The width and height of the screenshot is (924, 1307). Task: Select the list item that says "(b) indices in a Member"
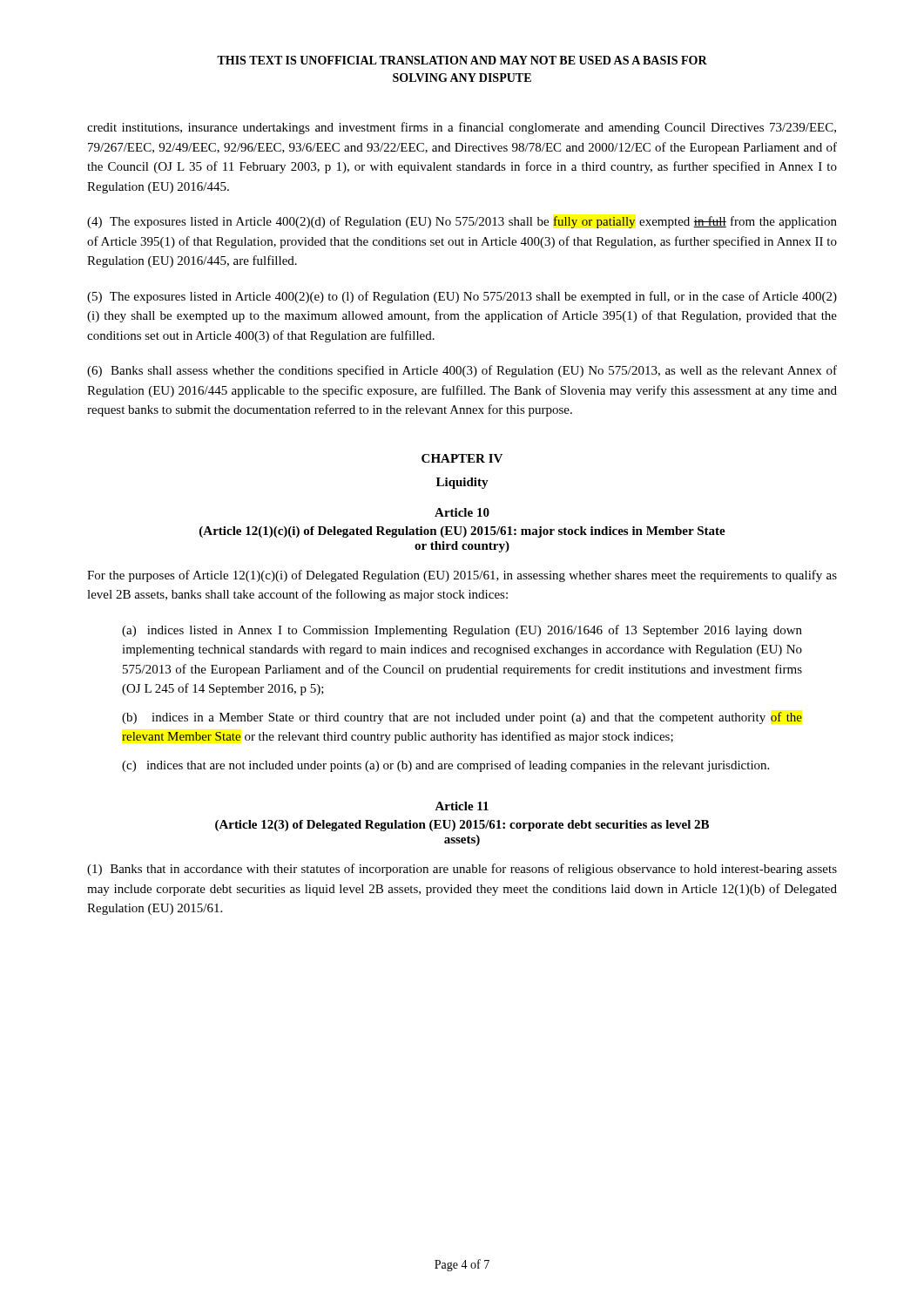point(462,727)
